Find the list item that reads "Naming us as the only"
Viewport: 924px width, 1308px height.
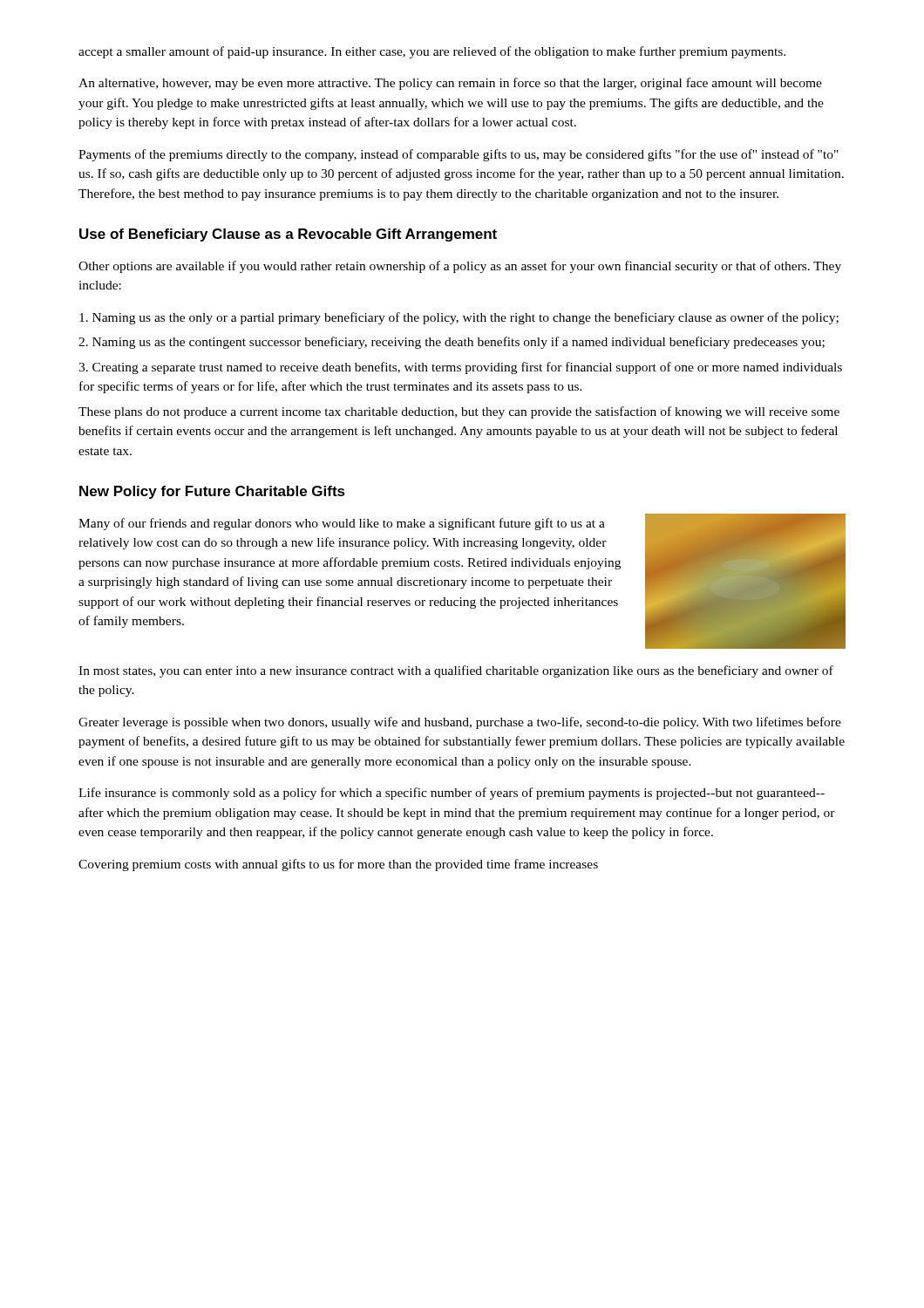[462, 317]
